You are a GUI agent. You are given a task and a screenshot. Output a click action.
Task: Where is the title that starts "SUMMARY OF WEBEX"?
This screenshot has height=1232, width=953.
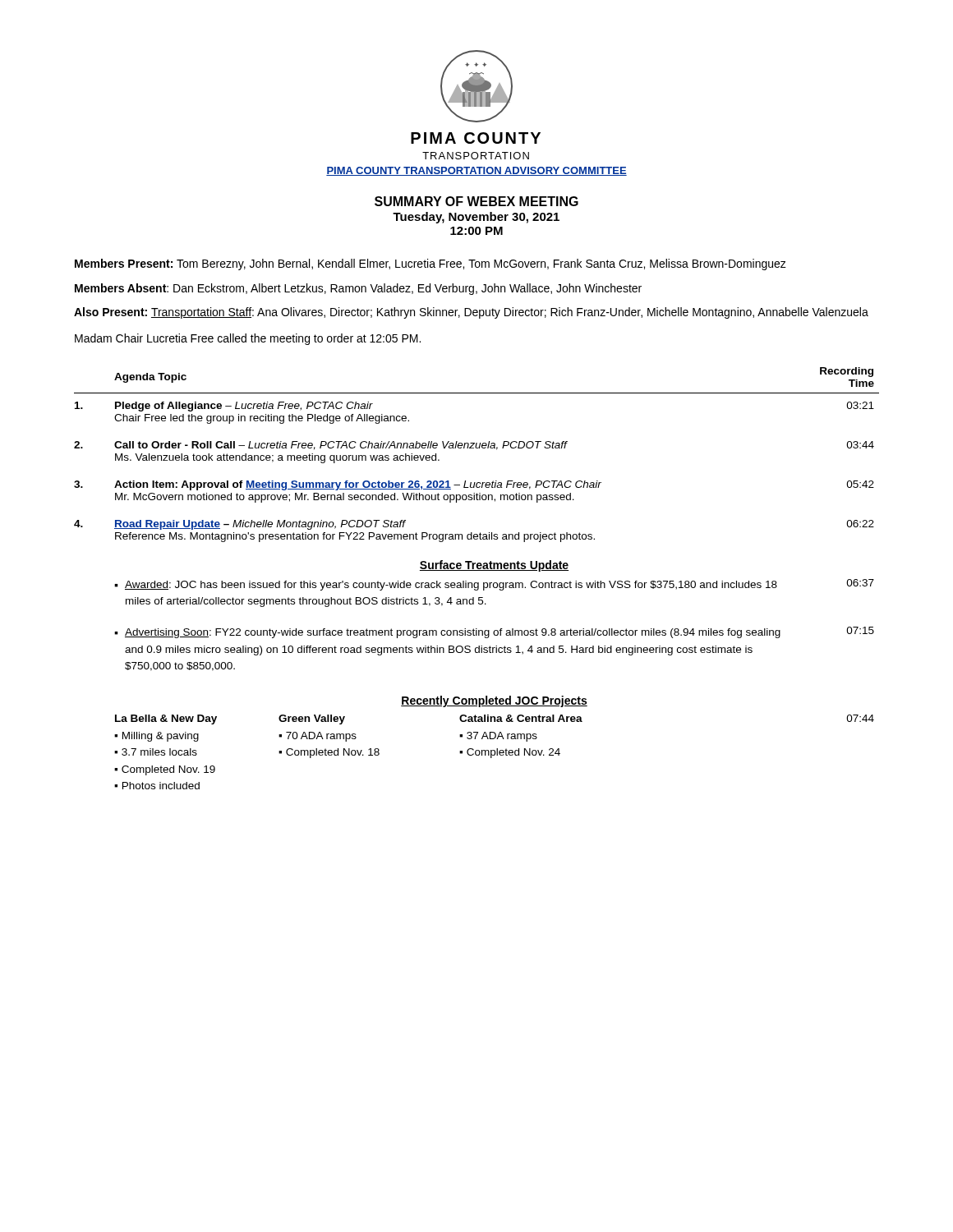476,216
